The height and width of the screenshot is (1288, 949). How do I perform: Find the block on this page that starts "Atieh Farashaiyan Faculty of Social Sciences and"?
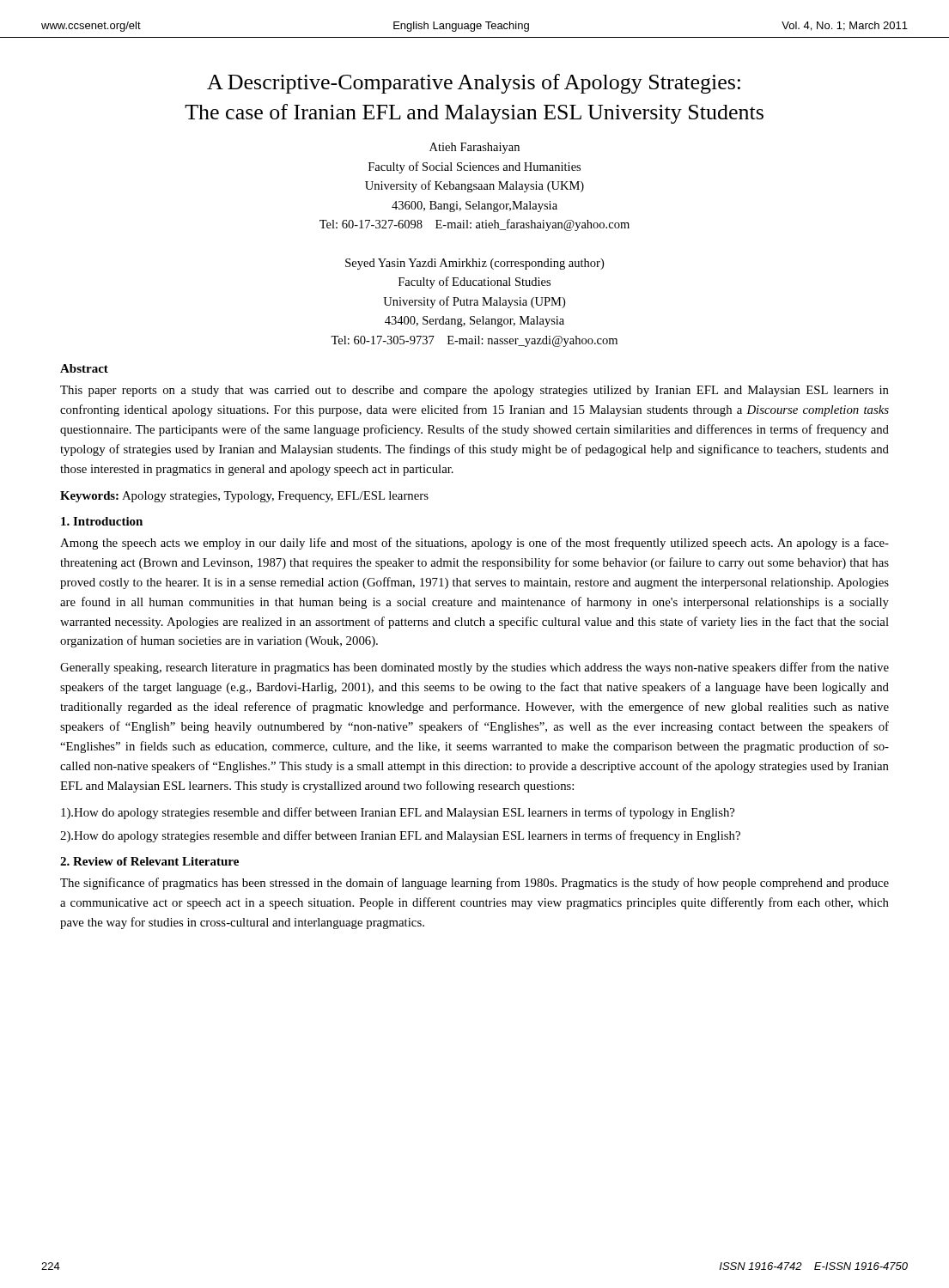pyautogui.click(x=474, y=148)
